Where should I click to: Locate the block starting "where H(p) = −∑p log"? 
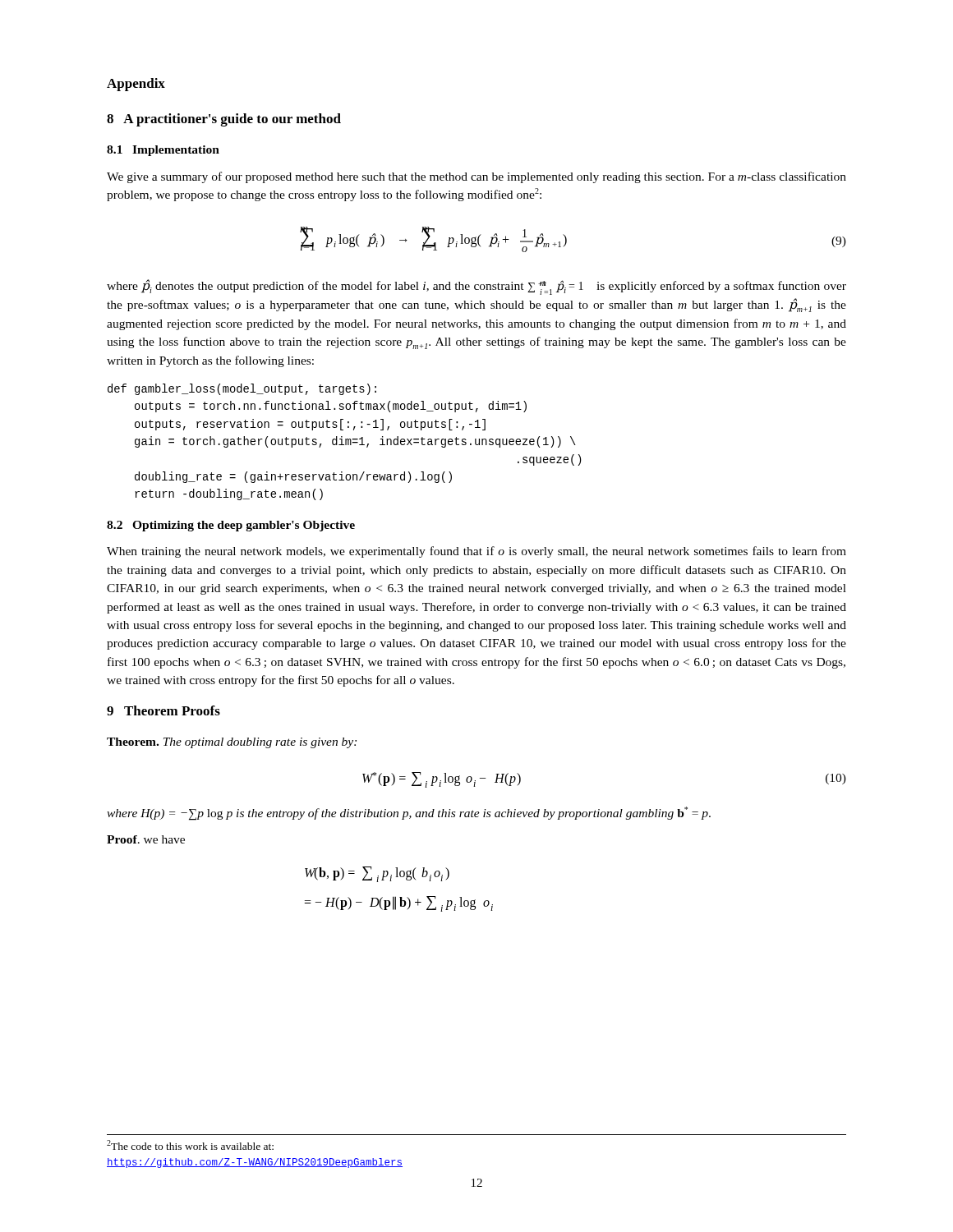(476, 813)
